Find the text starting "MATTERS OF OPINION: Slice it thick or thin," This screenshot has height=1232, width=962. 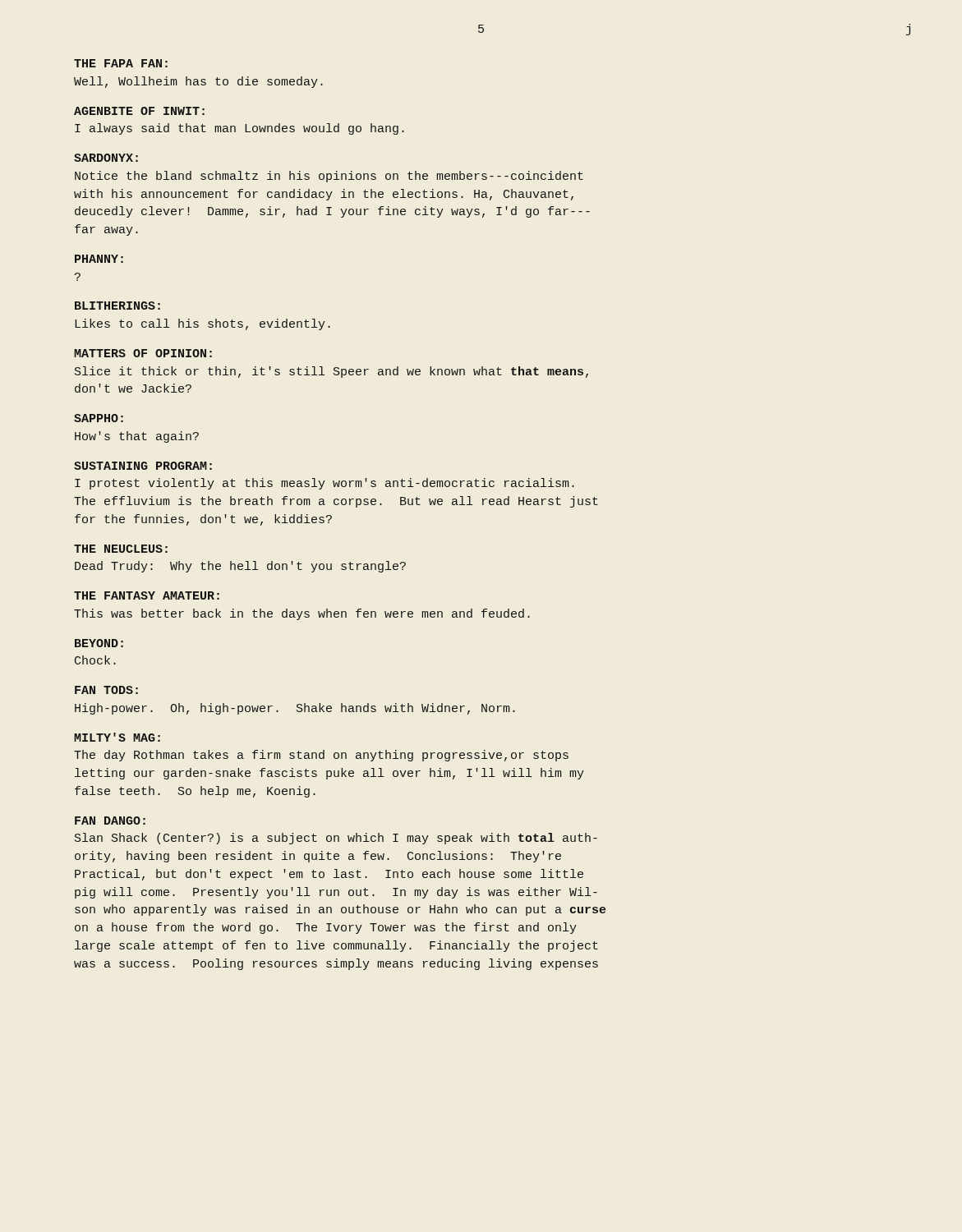pos(481,372)
